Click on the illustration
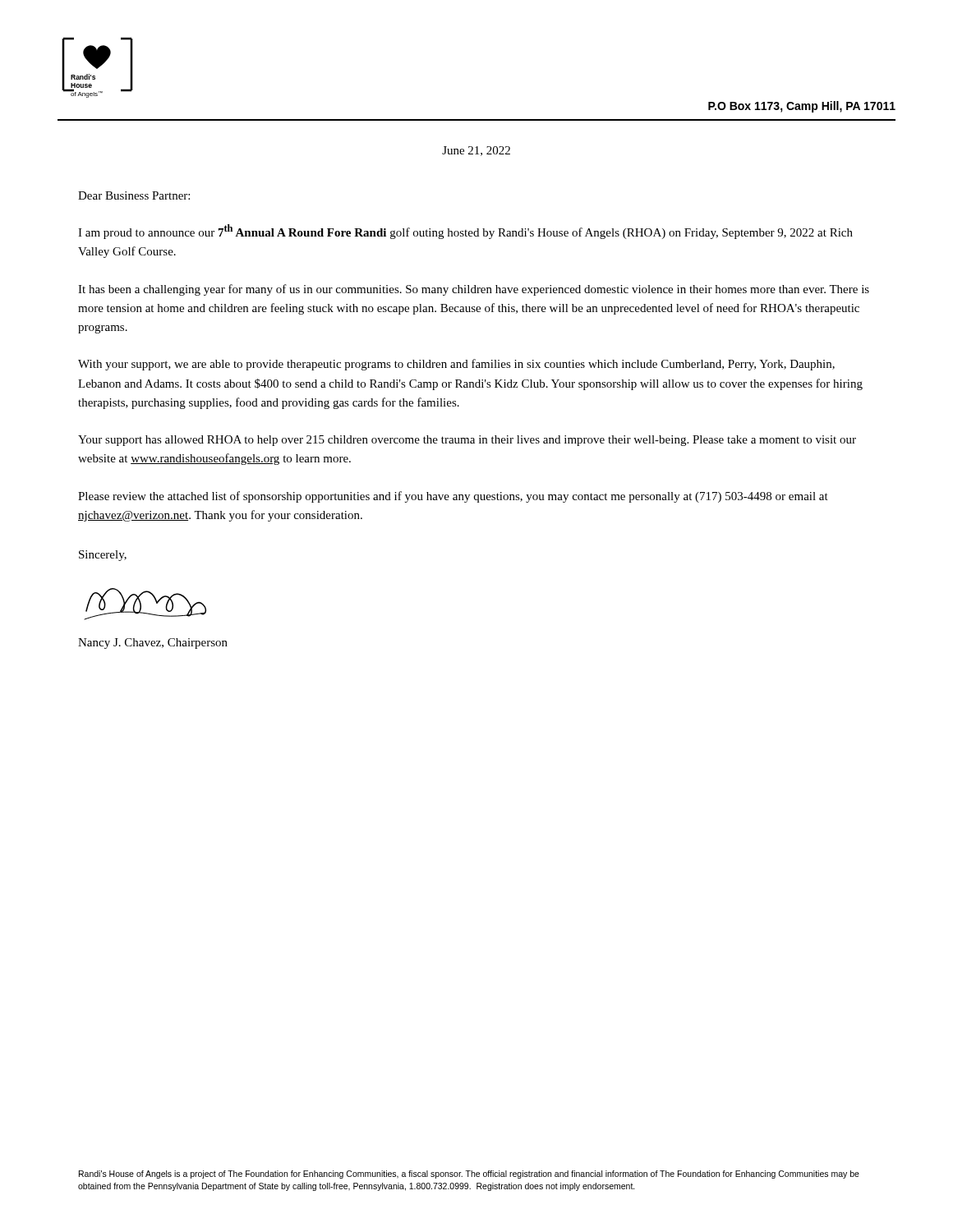This screenshot has width=953, height=1232. click(476, 600)
